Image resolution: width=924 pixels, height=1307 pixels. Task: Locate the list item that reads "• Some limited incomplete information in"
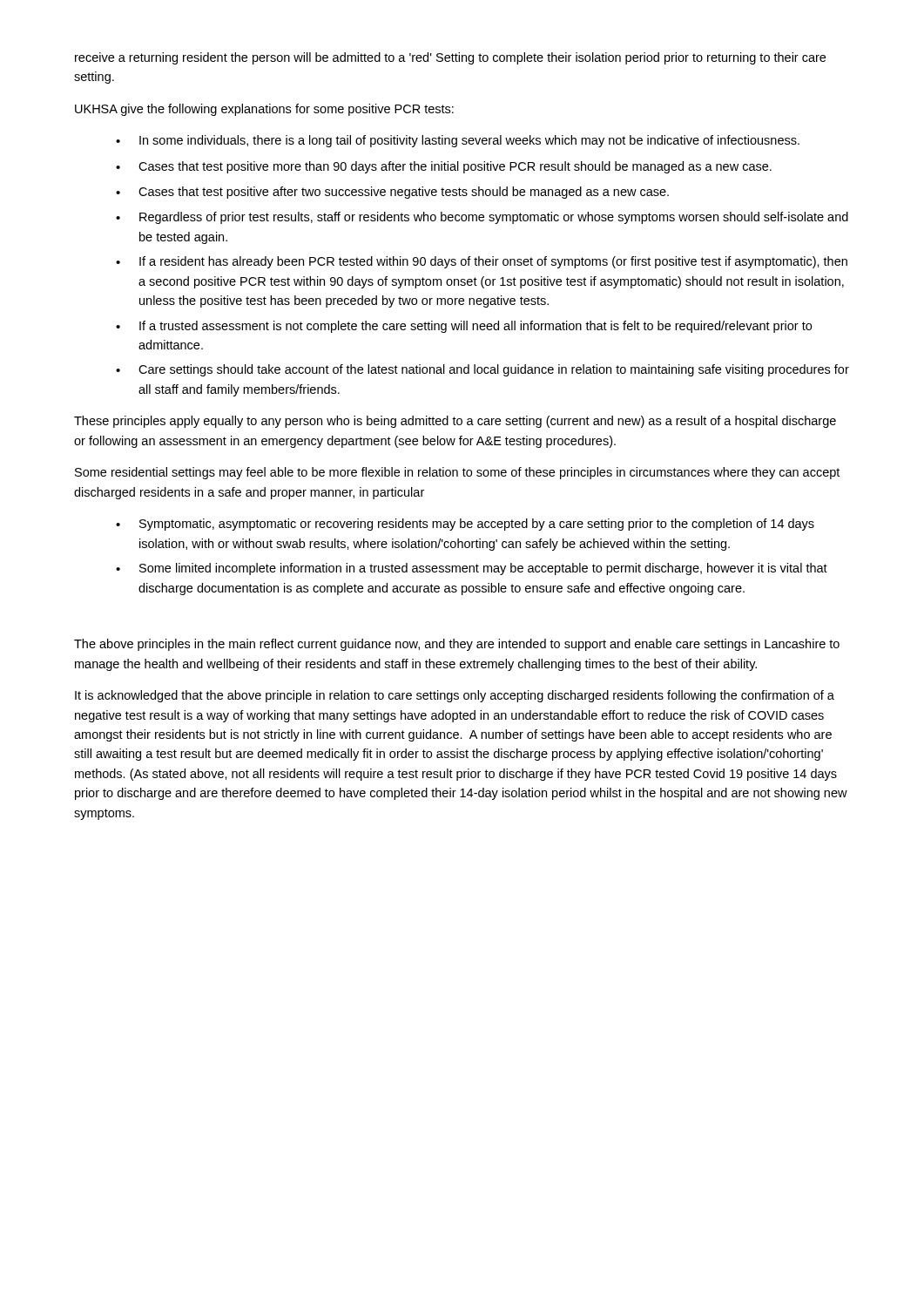483,578
